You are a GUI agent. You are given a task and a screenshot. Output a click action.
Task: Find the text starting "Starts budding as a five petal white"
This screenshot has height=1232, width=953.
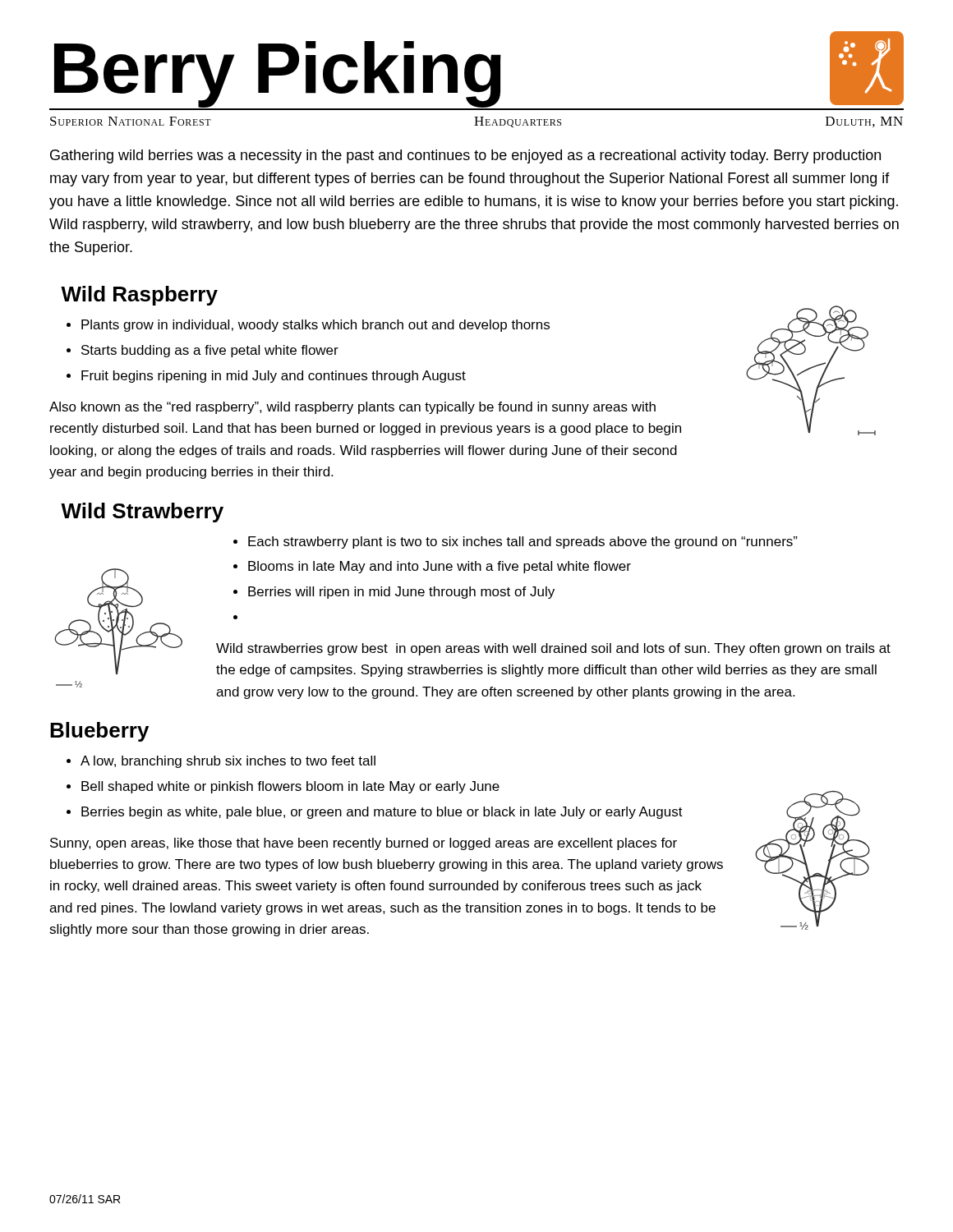209,351
